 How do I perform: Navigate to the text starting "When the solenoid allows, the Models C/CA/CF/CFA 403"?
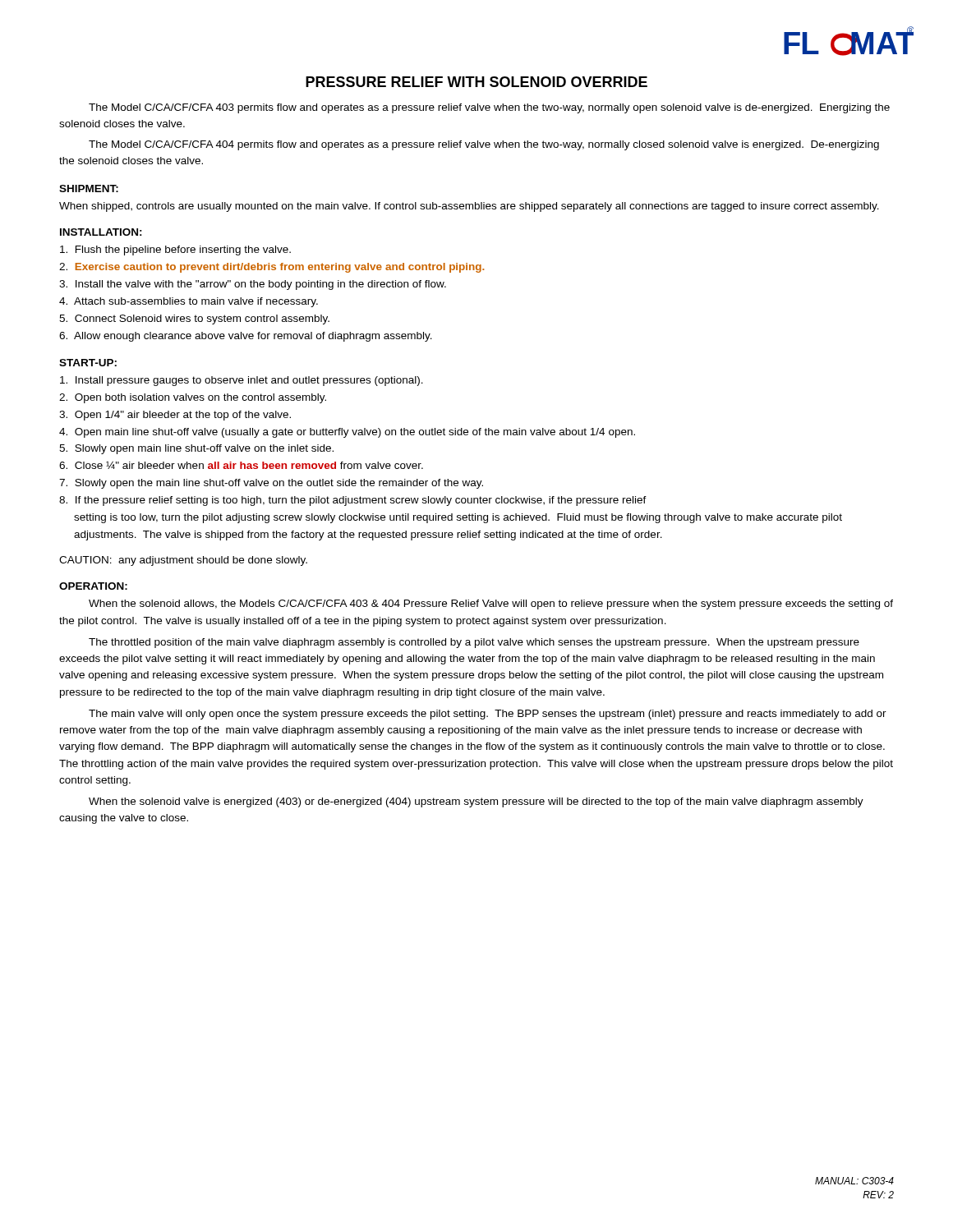(x=476, y=612)
